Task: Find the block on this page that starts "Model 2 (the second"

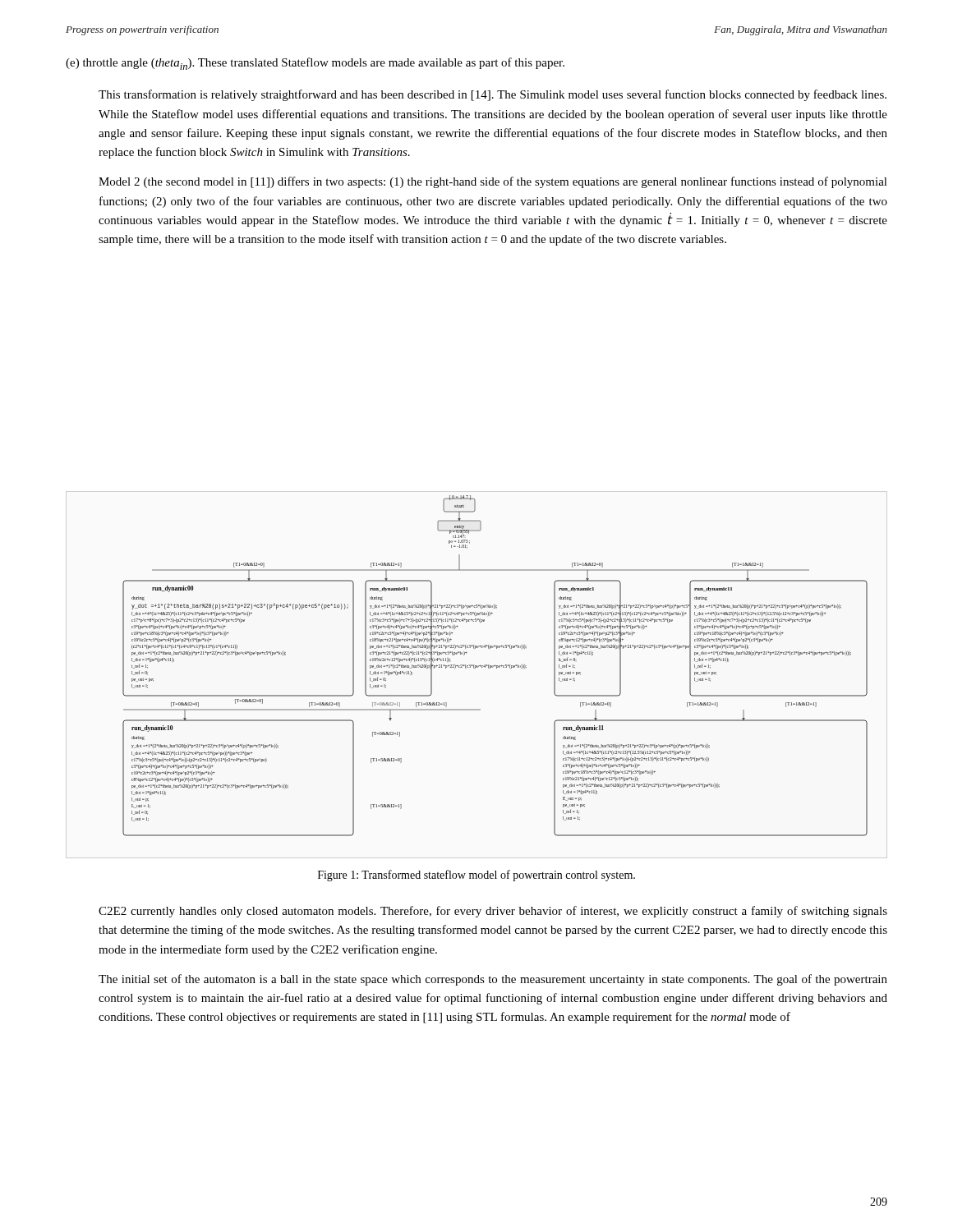Action: point(493,210)
